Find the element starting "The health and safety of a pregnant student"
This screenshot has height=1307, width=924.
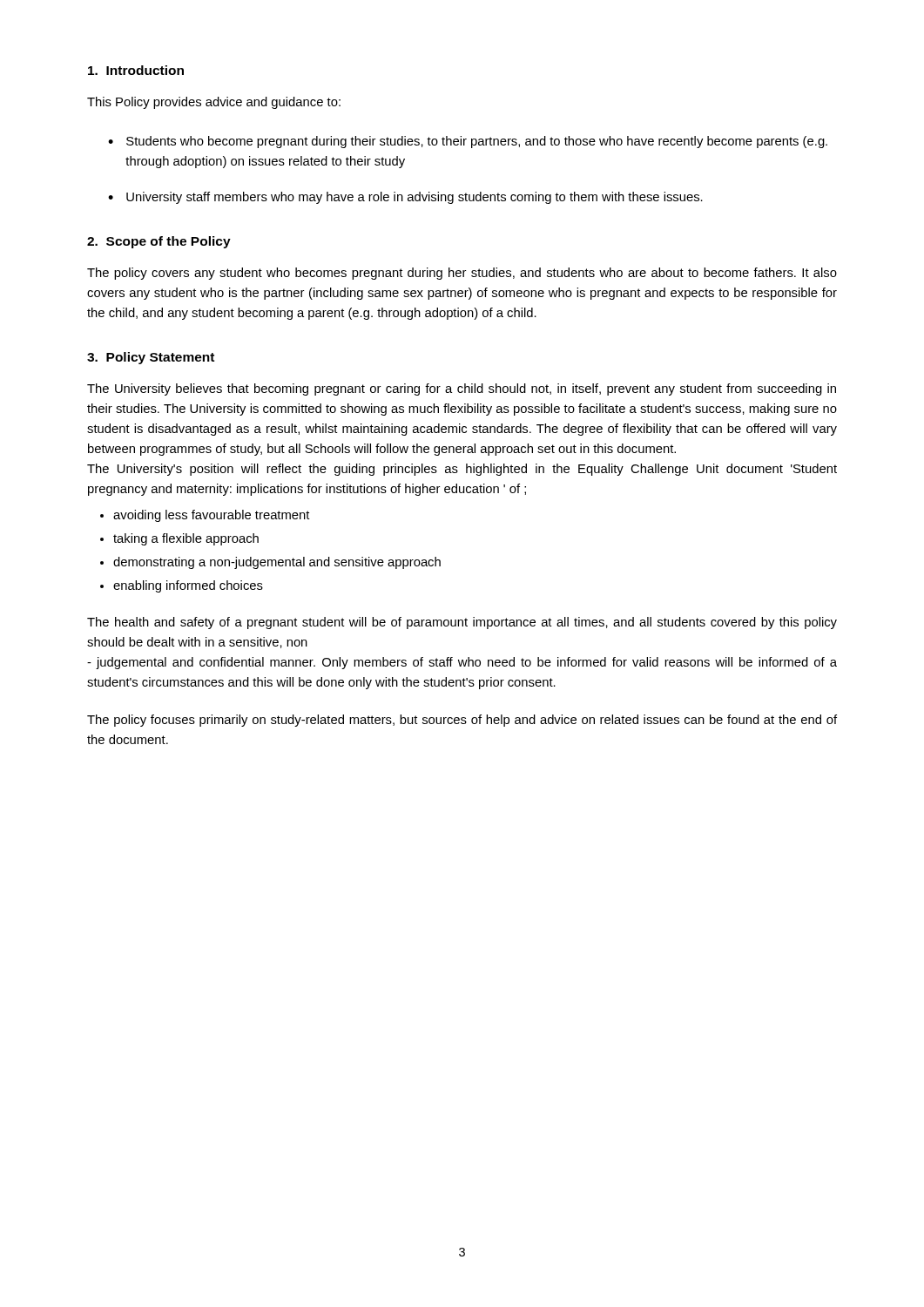click(x=462, y=652)
